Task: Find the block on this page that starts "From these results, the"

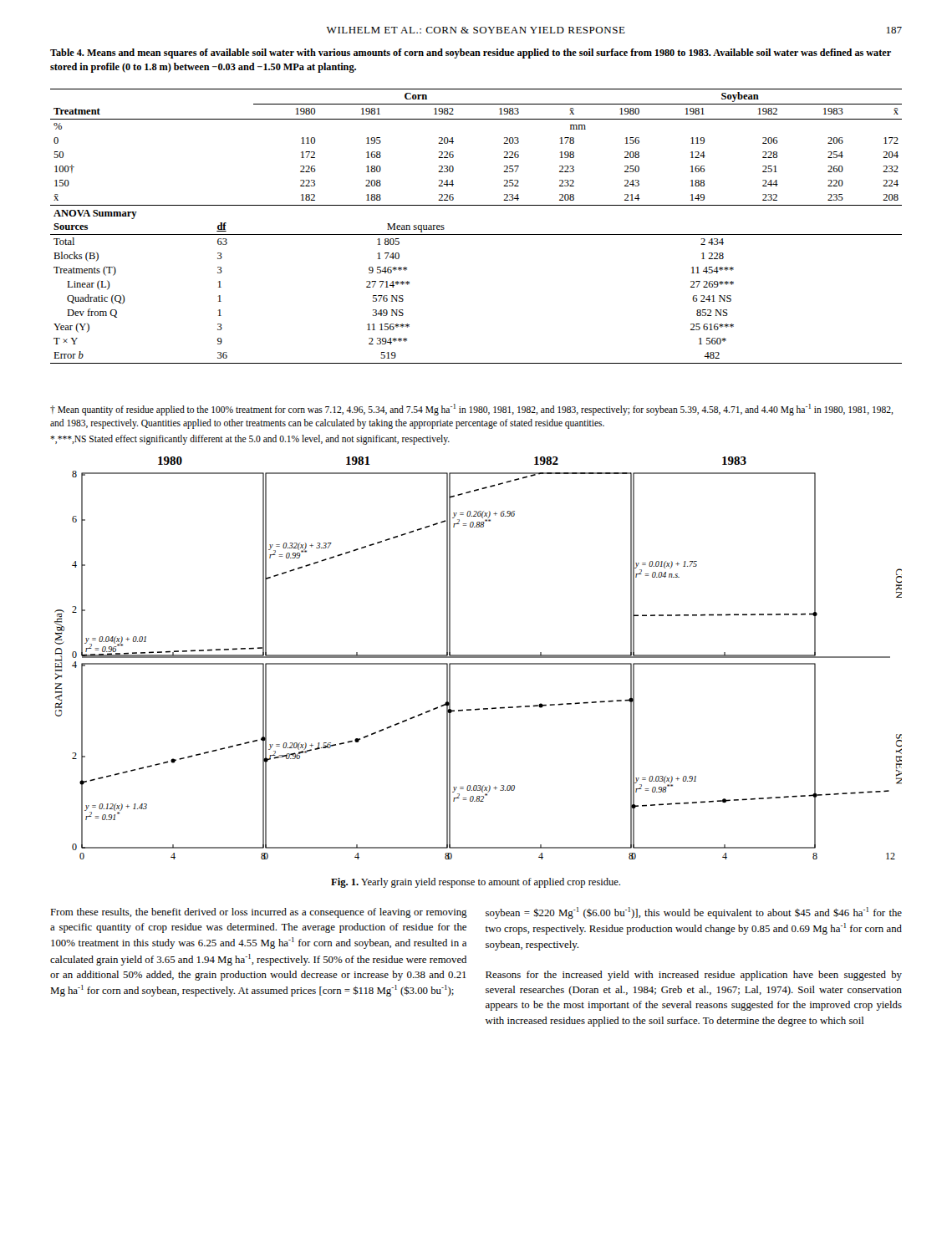Action: pos(258,952)
